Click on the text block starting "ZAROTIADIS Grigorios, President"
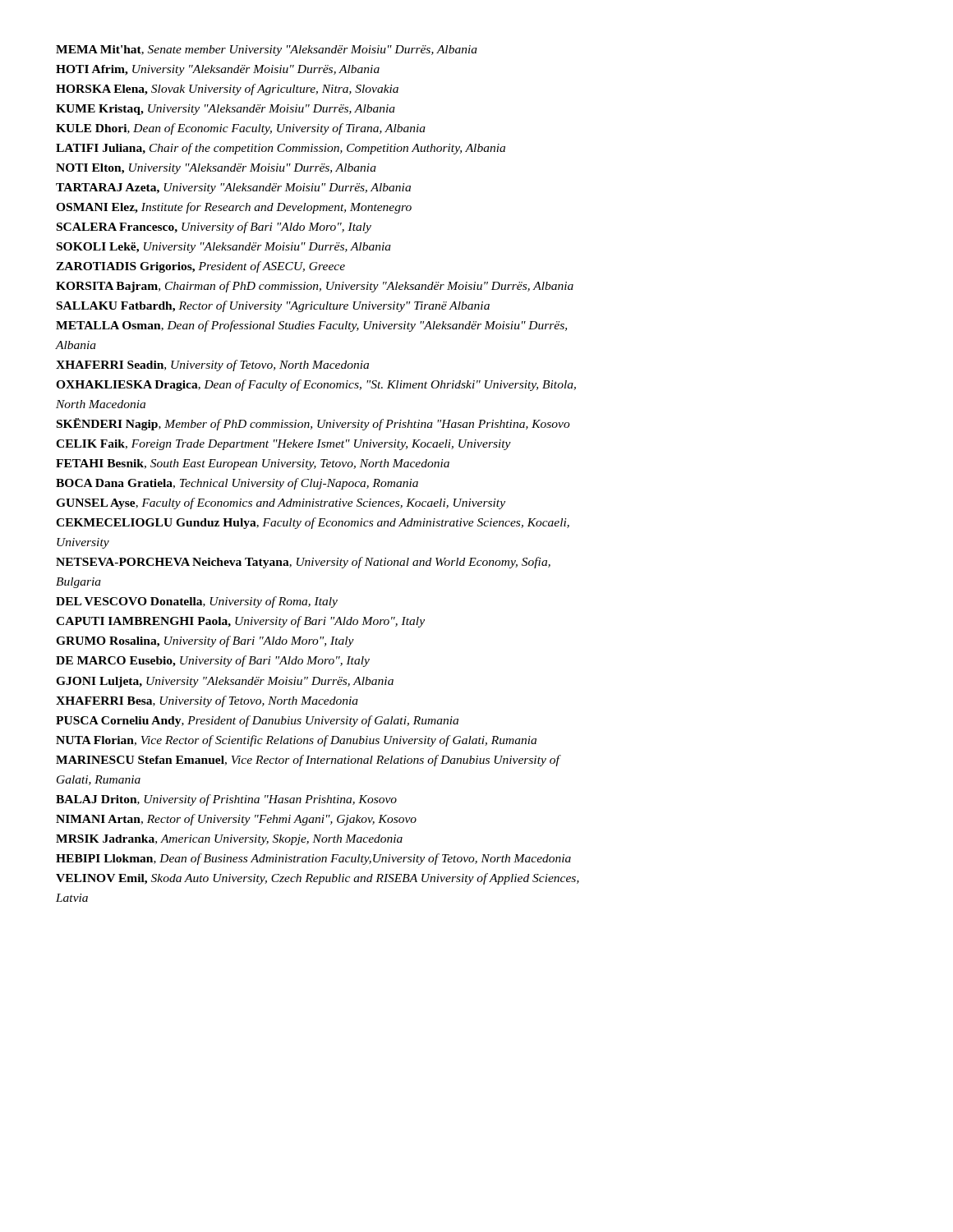Viewport: 953px width, 1232px height. pos(200,266)
